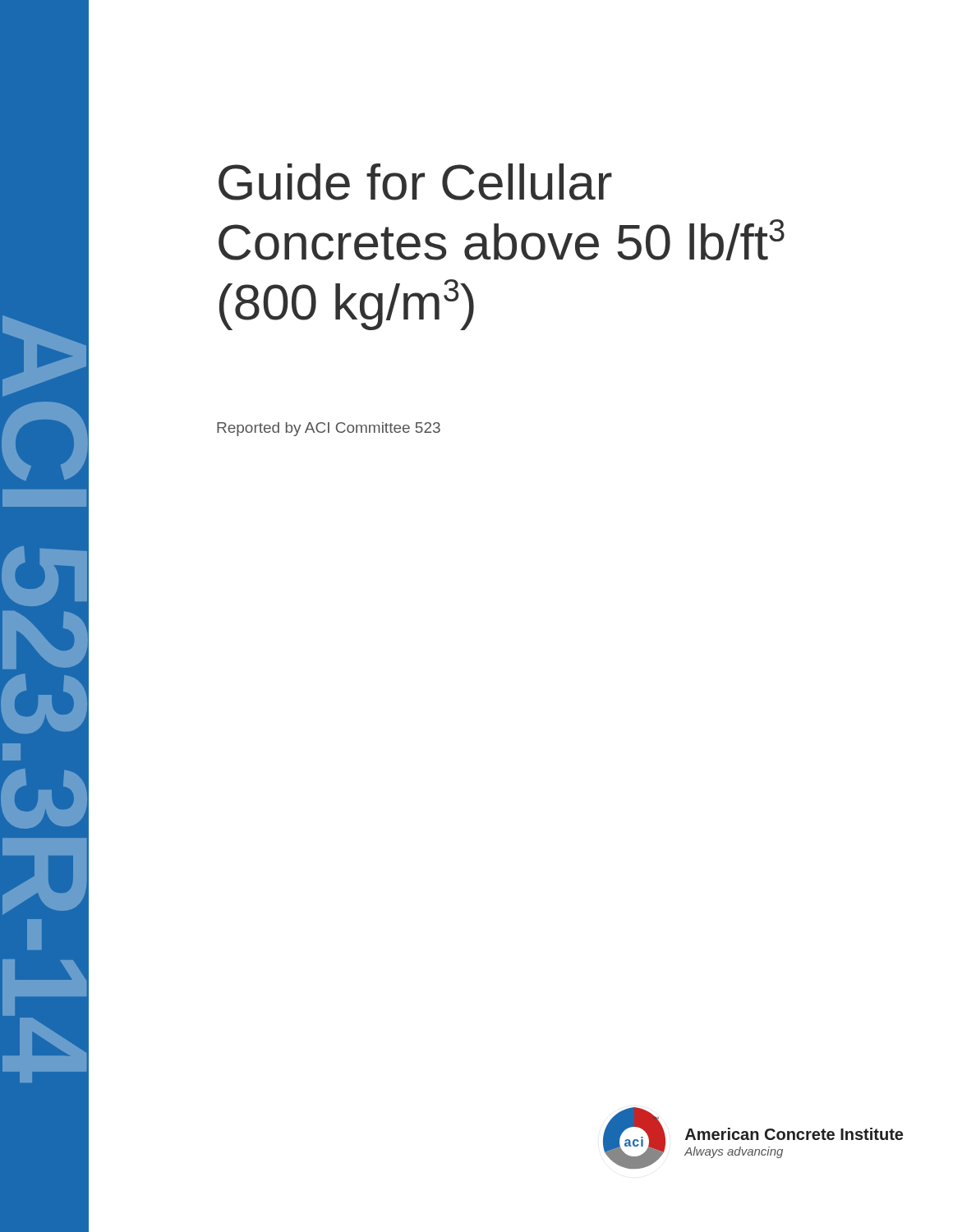Click the title that begins "Guide for Cellular"

tap(524, 242)
